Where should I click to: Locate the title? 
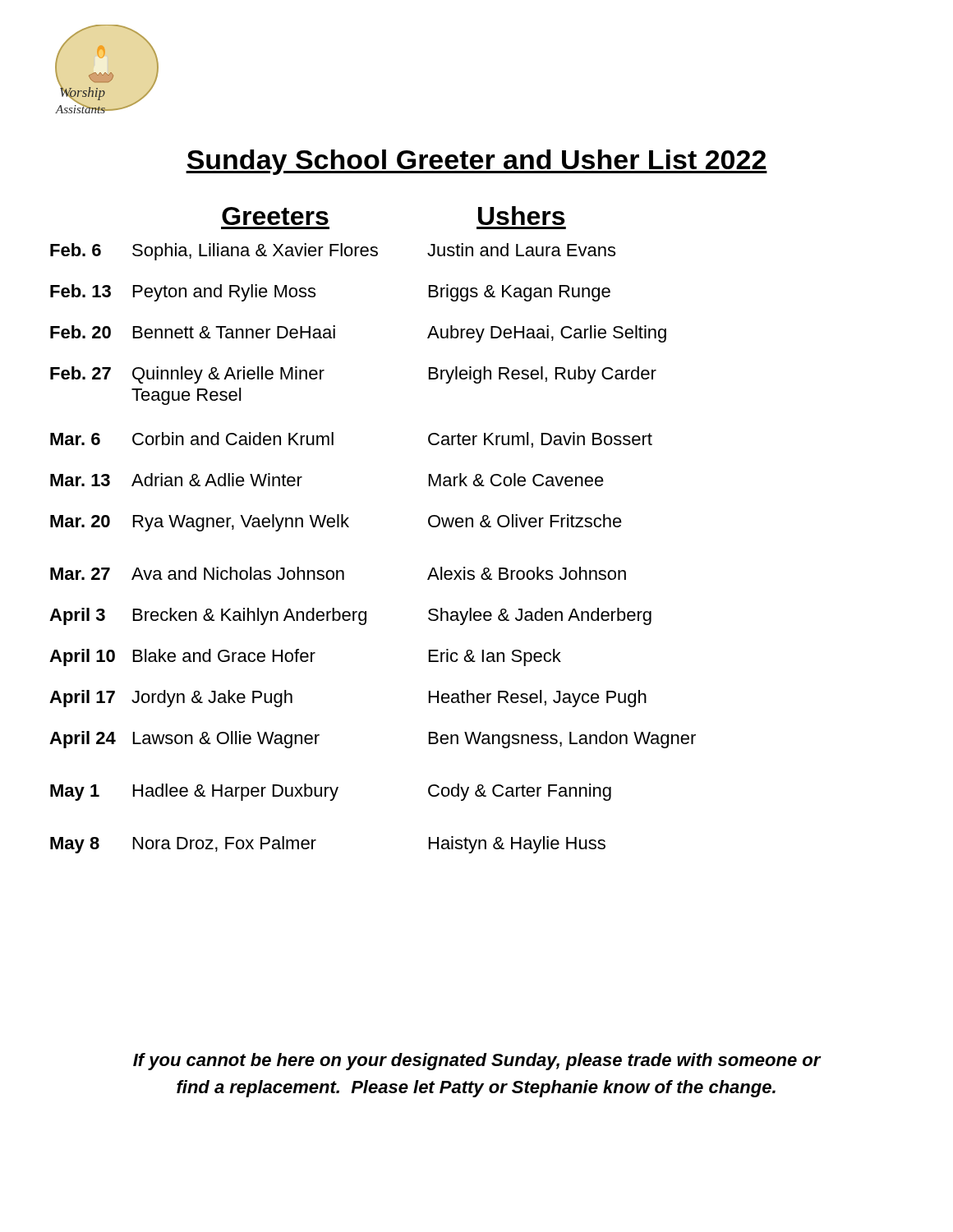point(476,160)
